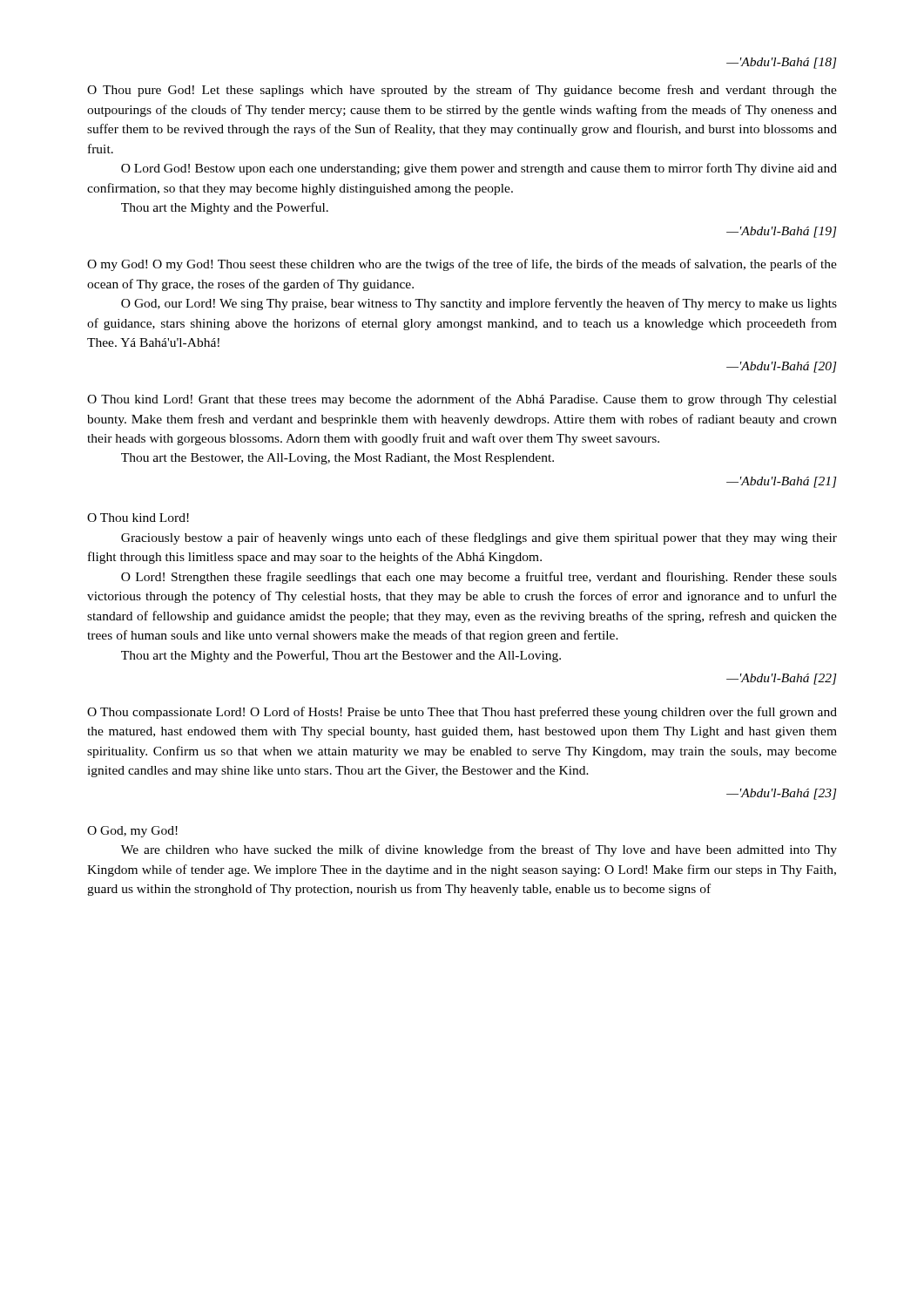The image size is (924, 1307).
Task: Click on the text with the text "—'Abdu'l-Bahá [21]"
Action: click(x=782, y=480)
